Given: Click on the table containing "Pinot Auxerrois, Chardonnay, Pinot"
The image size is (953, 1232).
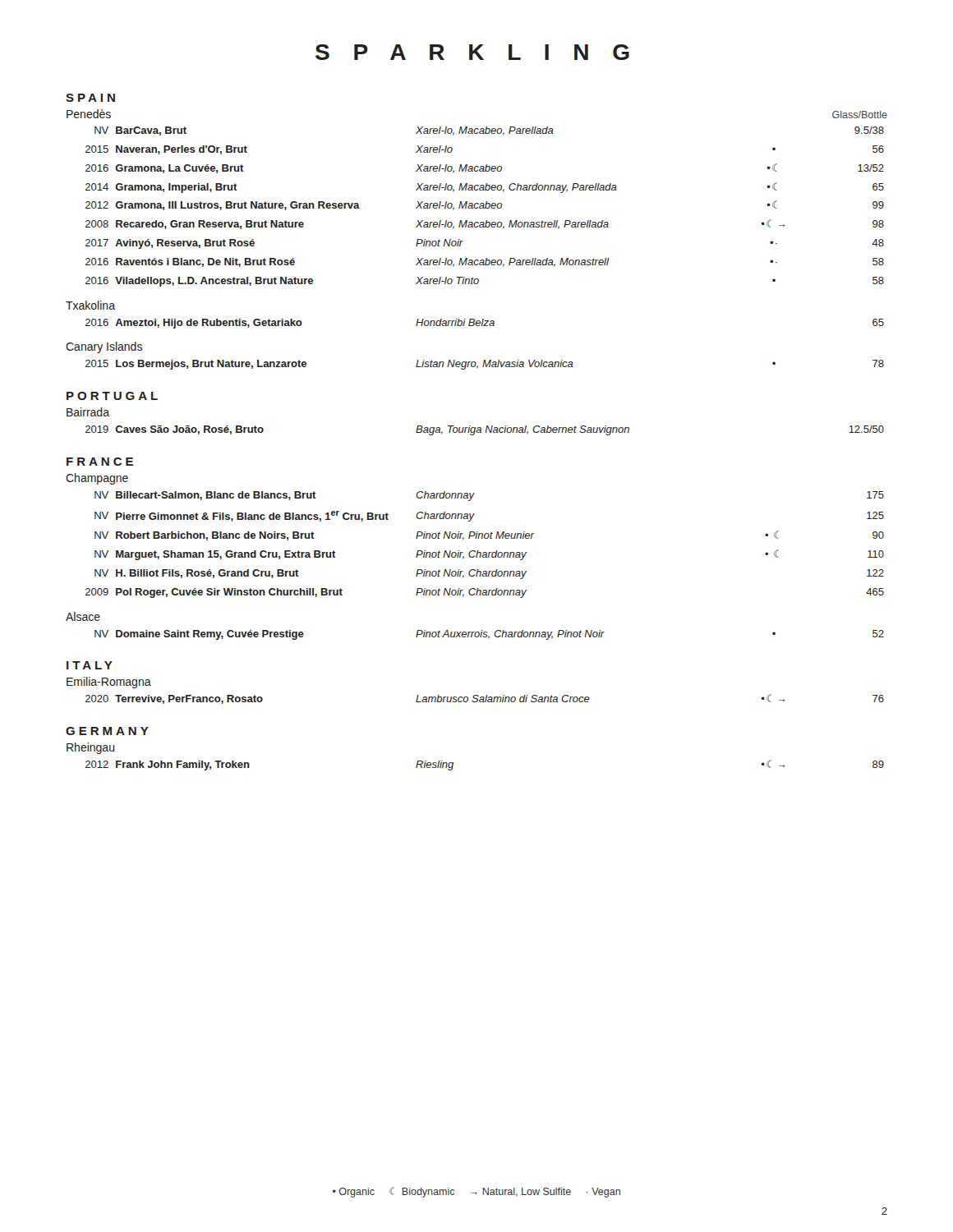Looking at the screenshot, I should (476, 634).
